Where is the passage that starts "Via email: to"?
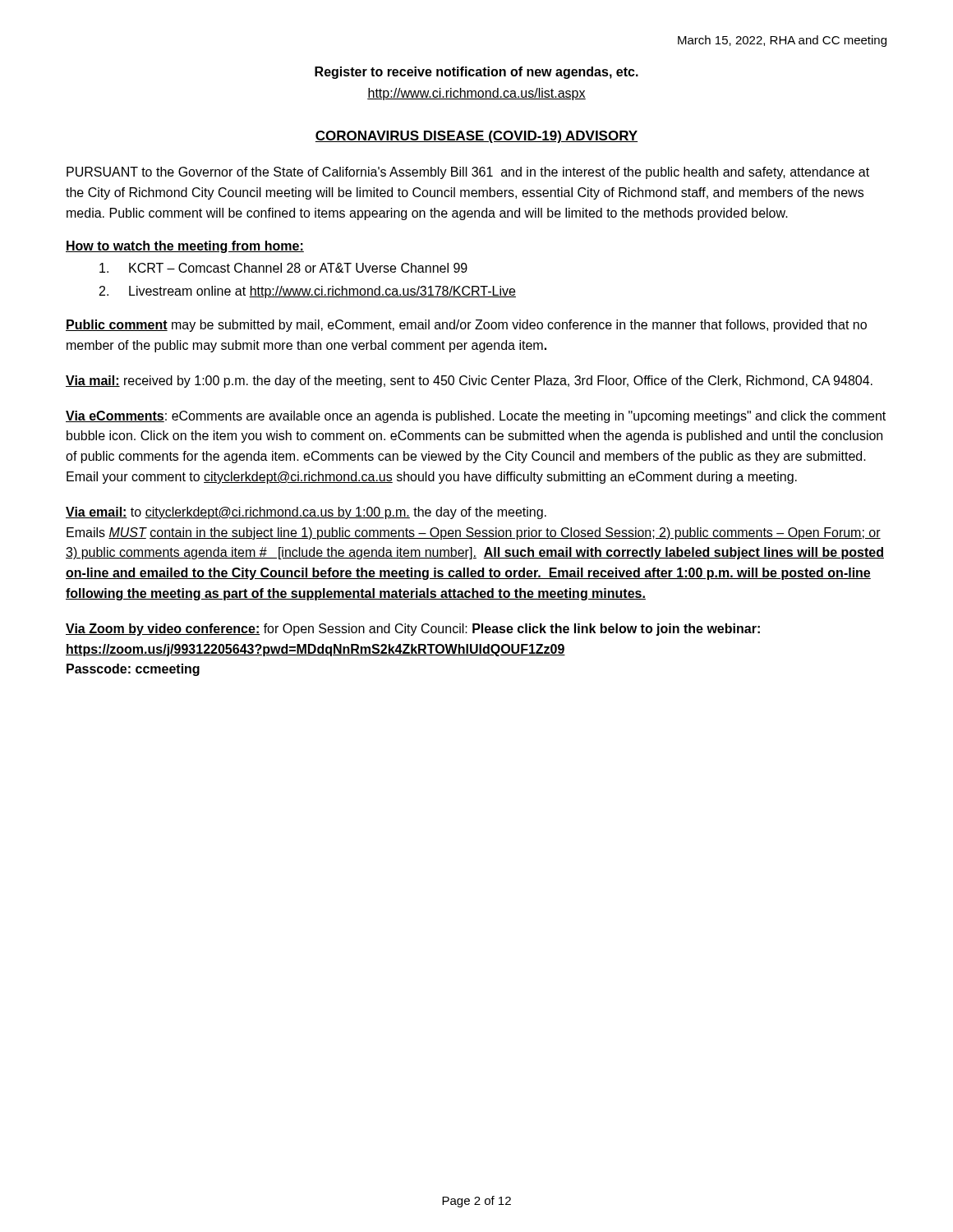953x1232 pixels. coord(475,553)
